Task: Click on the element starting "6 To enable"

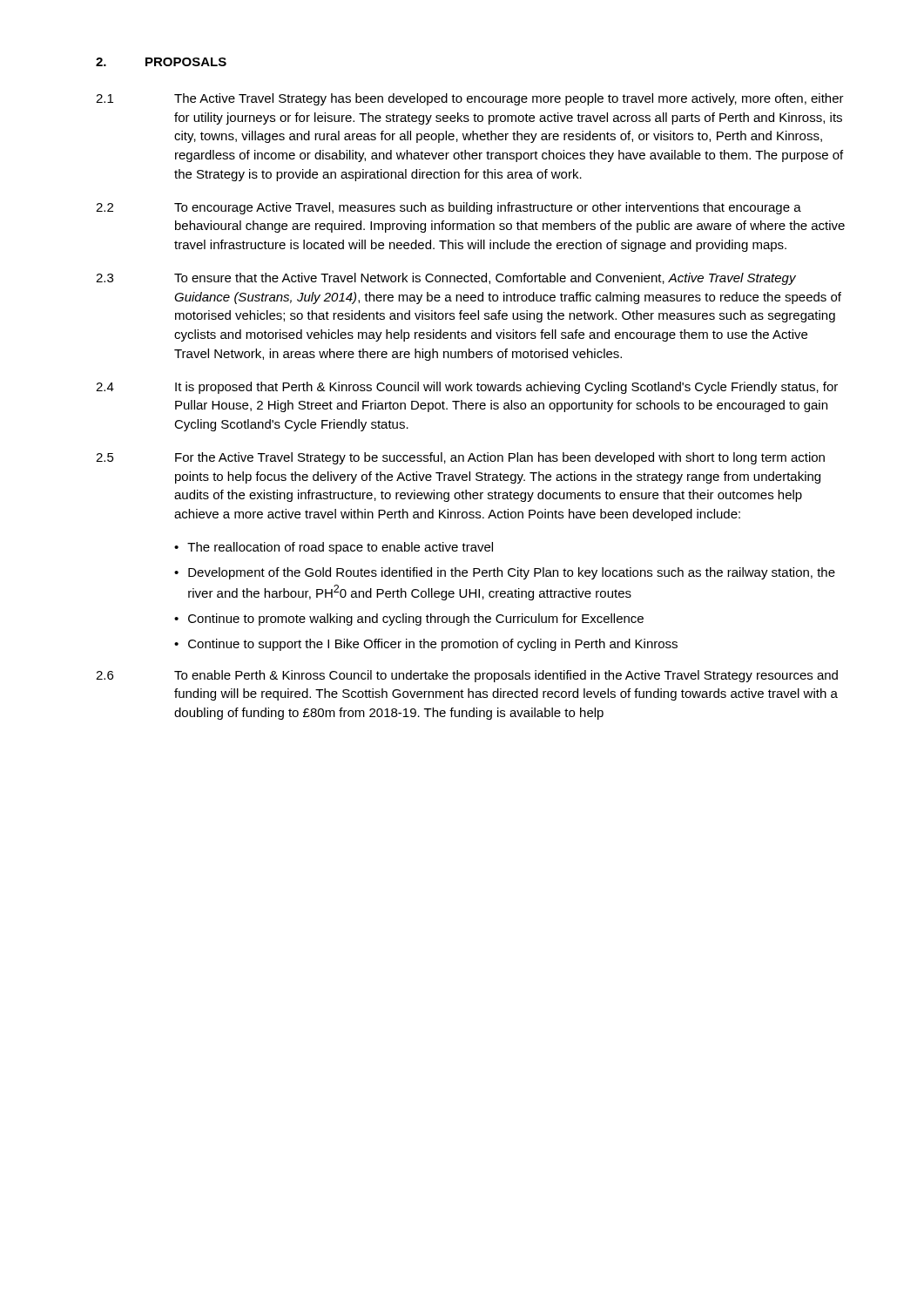Action: (471, 694)
